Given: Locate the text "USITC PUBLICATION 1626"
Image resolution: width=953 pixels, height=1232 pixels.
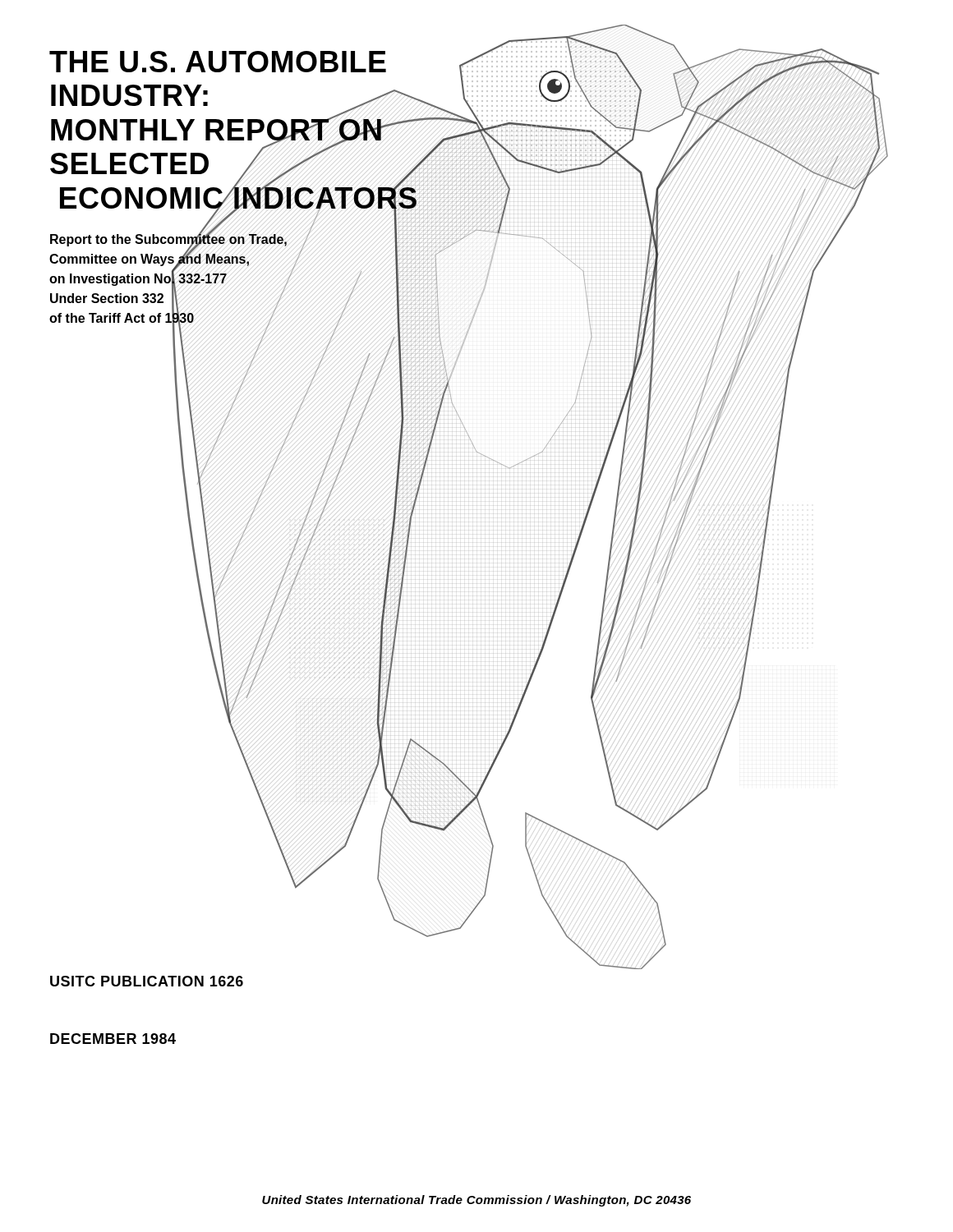Looking at the screenshot, I should [x=147, y=982].
